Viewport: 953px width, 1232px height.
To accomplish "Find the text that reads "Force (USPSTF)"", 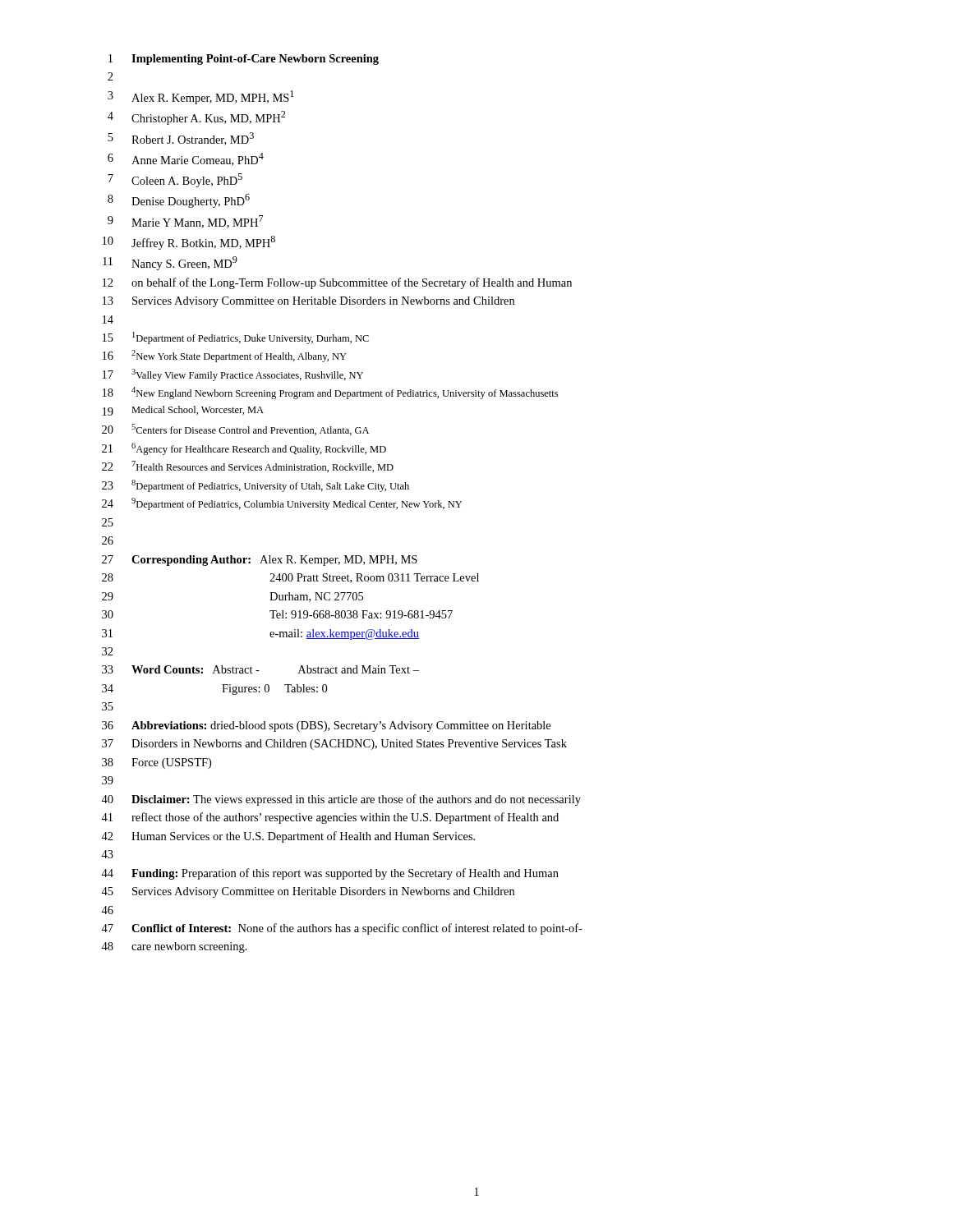I will [x=172, y=762].
